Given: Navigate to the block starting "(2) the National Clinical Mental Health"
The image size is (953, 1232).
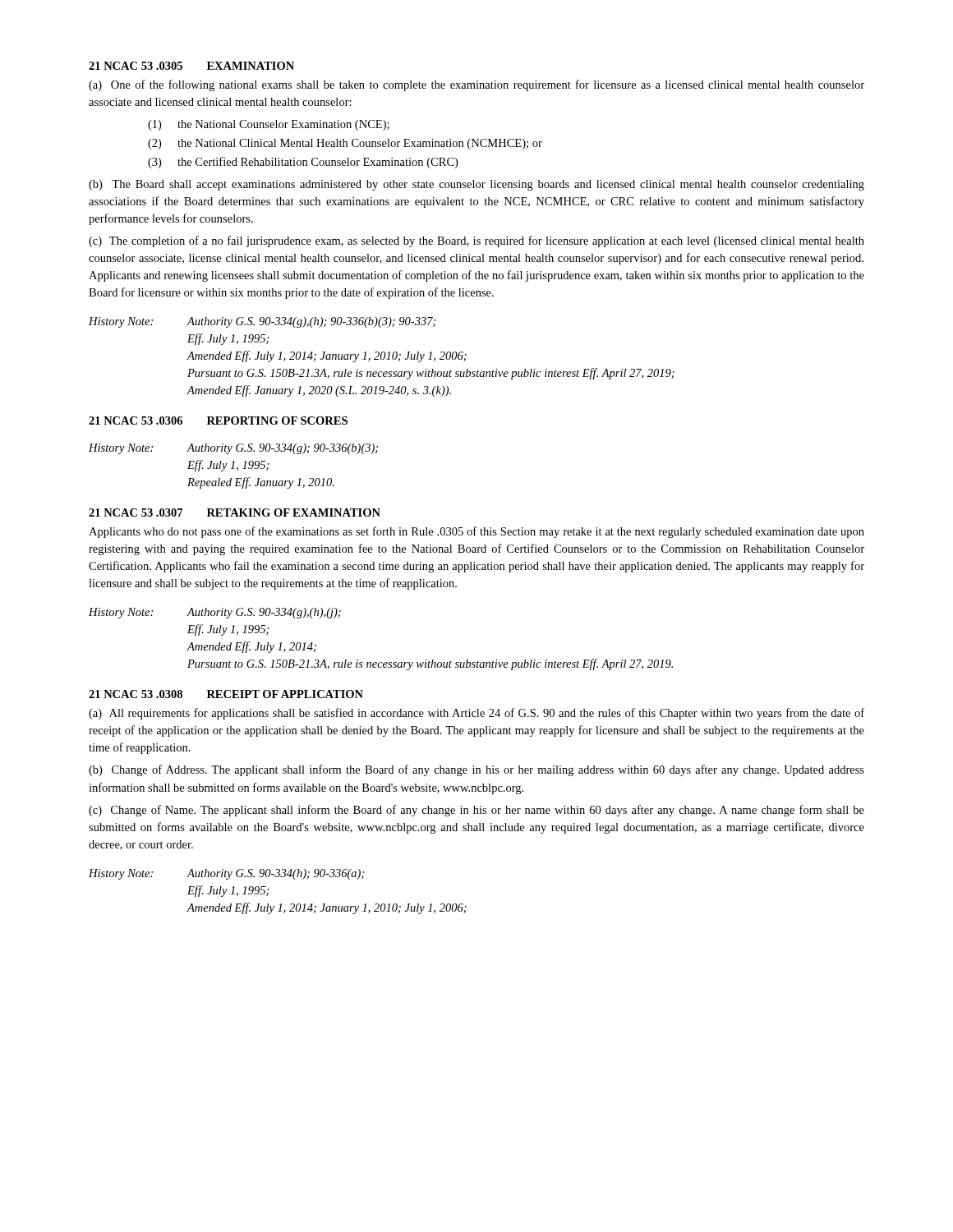Looking at the screenshot, I should [345, 143].
